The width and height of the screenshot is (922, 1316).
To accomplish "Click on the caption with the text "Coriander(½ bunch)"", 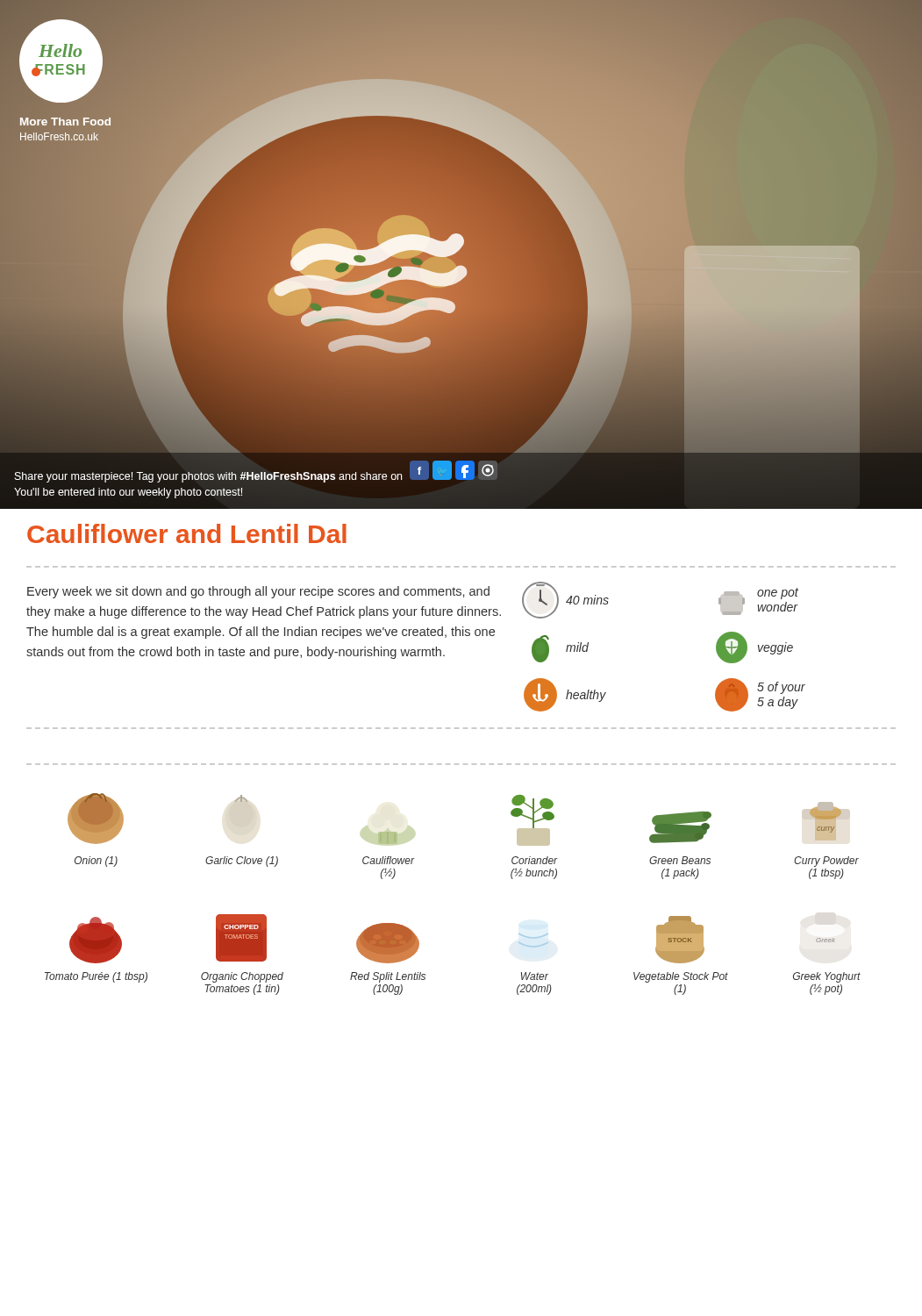I will (534, 867).
